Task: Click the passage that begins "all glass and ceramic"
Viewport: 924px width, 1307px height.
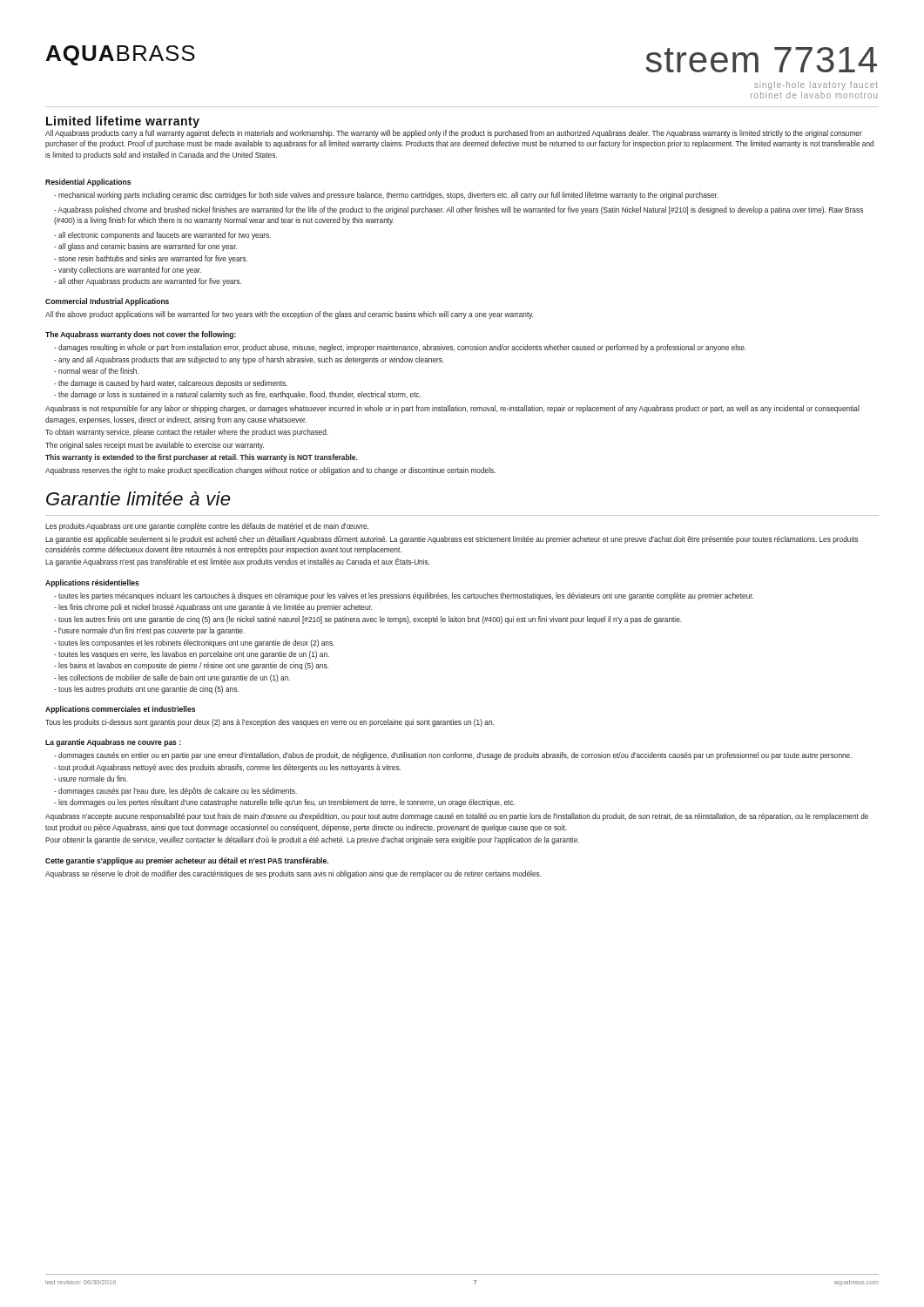Action: [146, 247]
